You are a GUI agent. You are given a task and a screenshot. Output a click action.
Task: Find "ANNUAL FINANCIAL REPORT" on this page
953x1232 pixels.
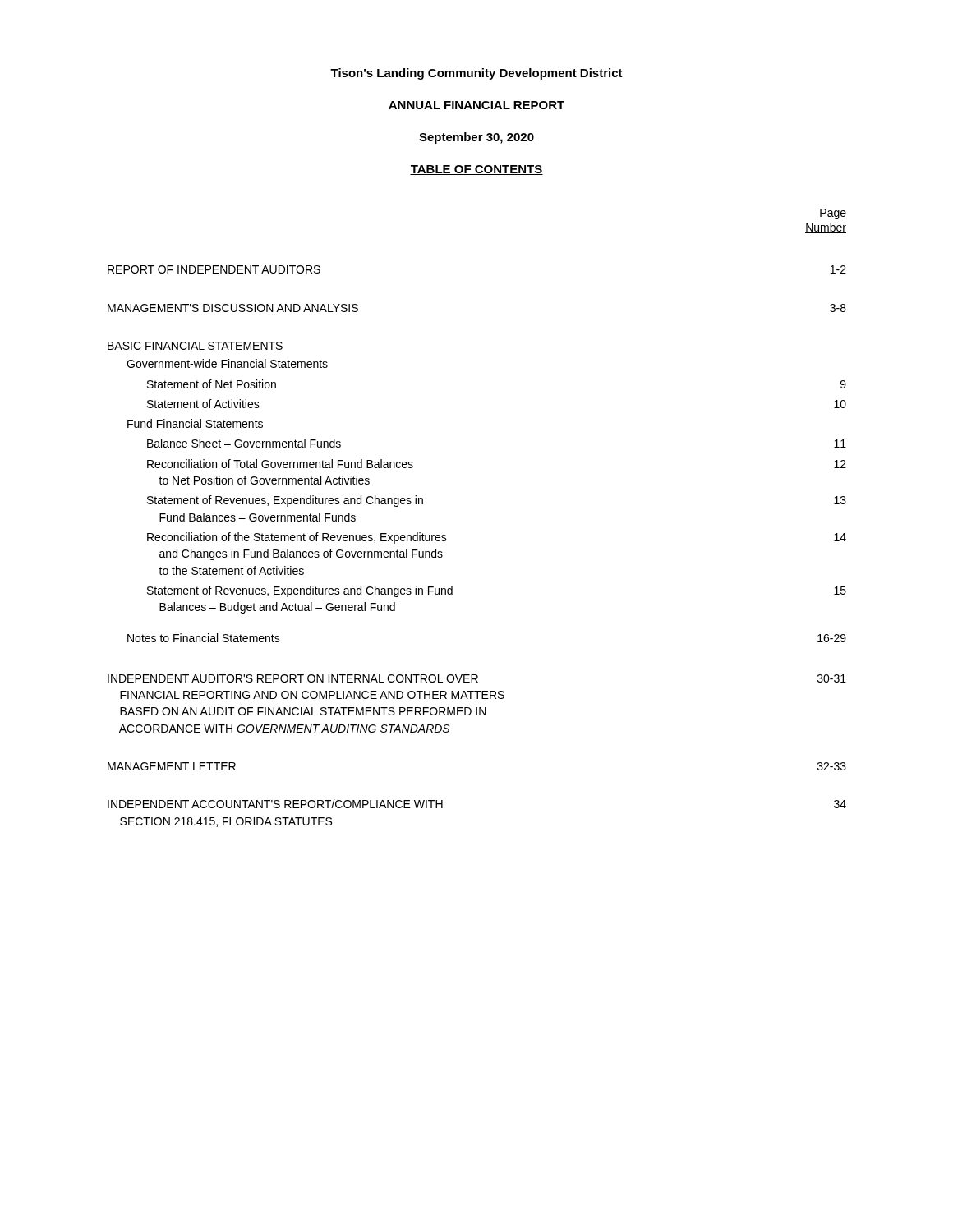(476, 105)
